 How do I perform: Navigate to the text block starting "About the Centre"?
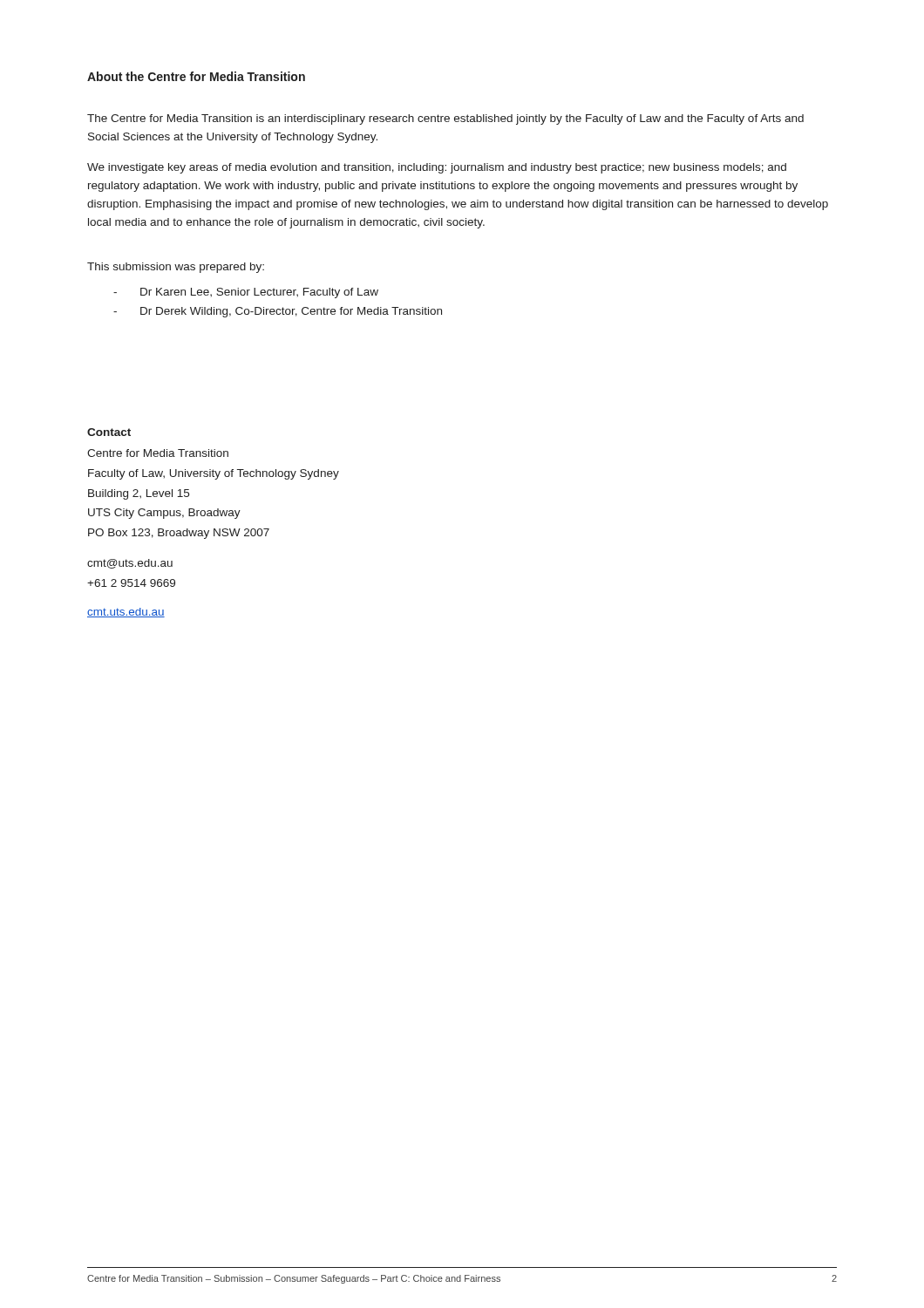click(196, 77)
